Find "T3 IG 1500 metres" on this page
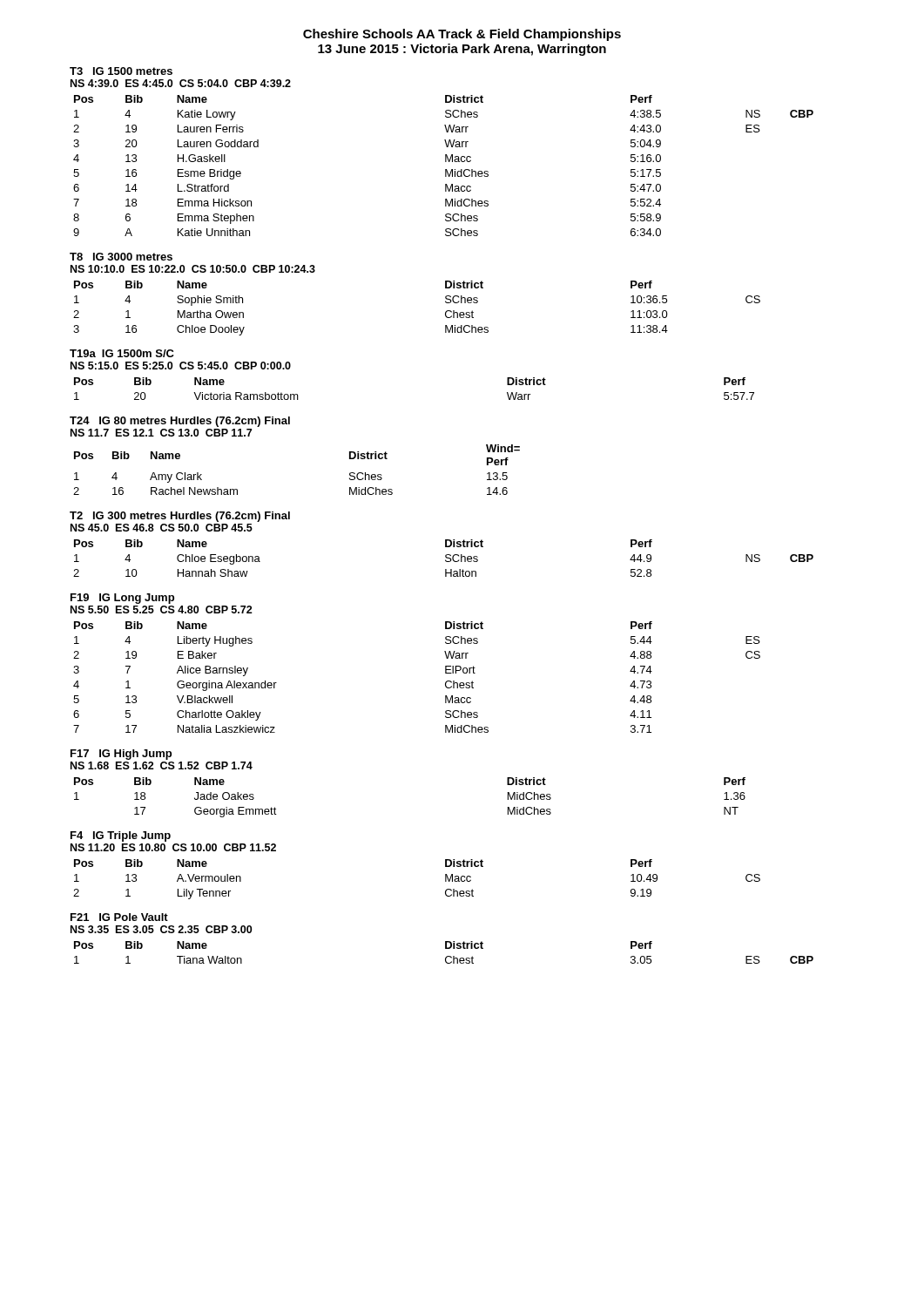 (x=121, y=71)
